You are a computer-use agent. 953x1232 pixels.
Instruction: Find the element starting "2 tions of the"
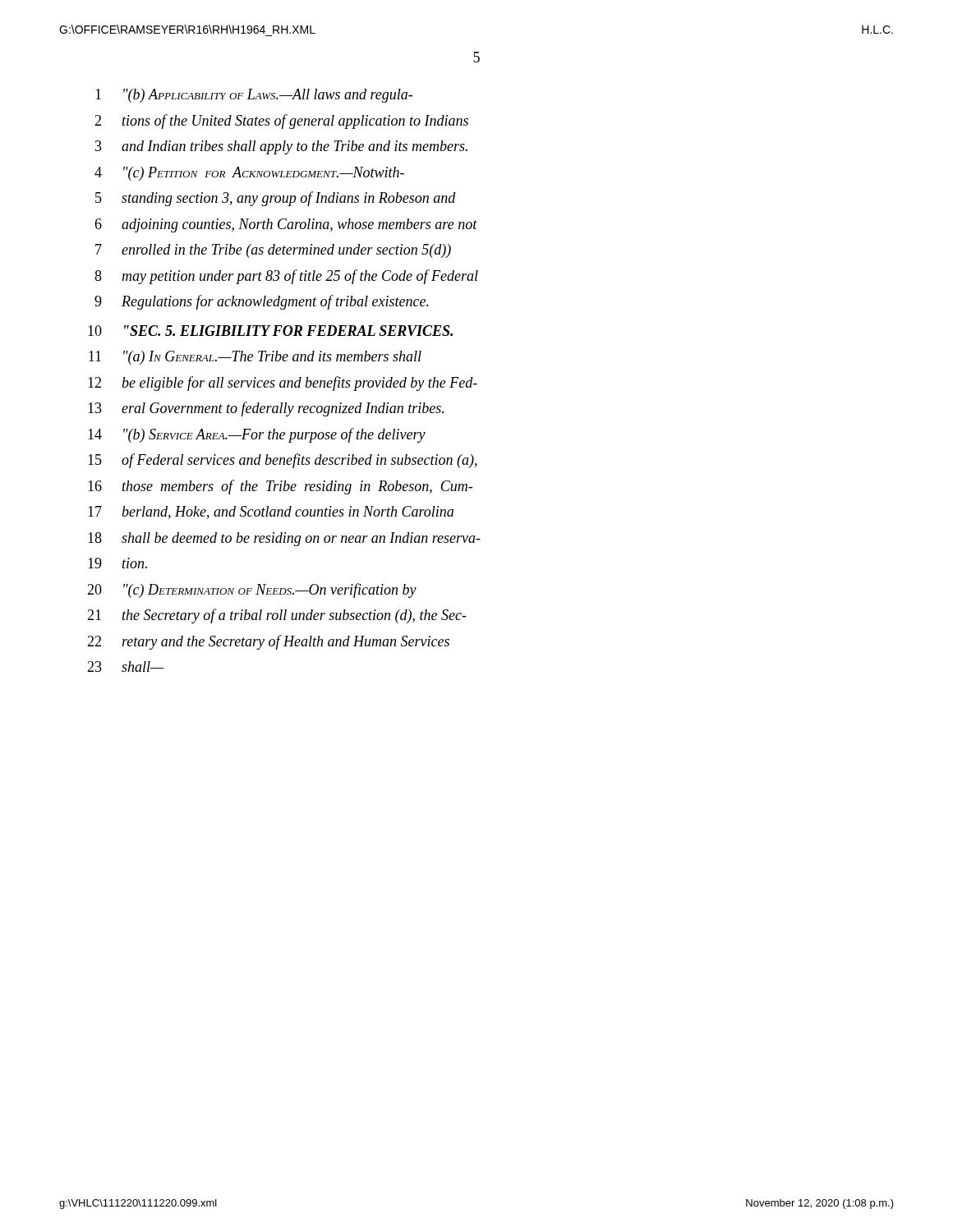476,121
